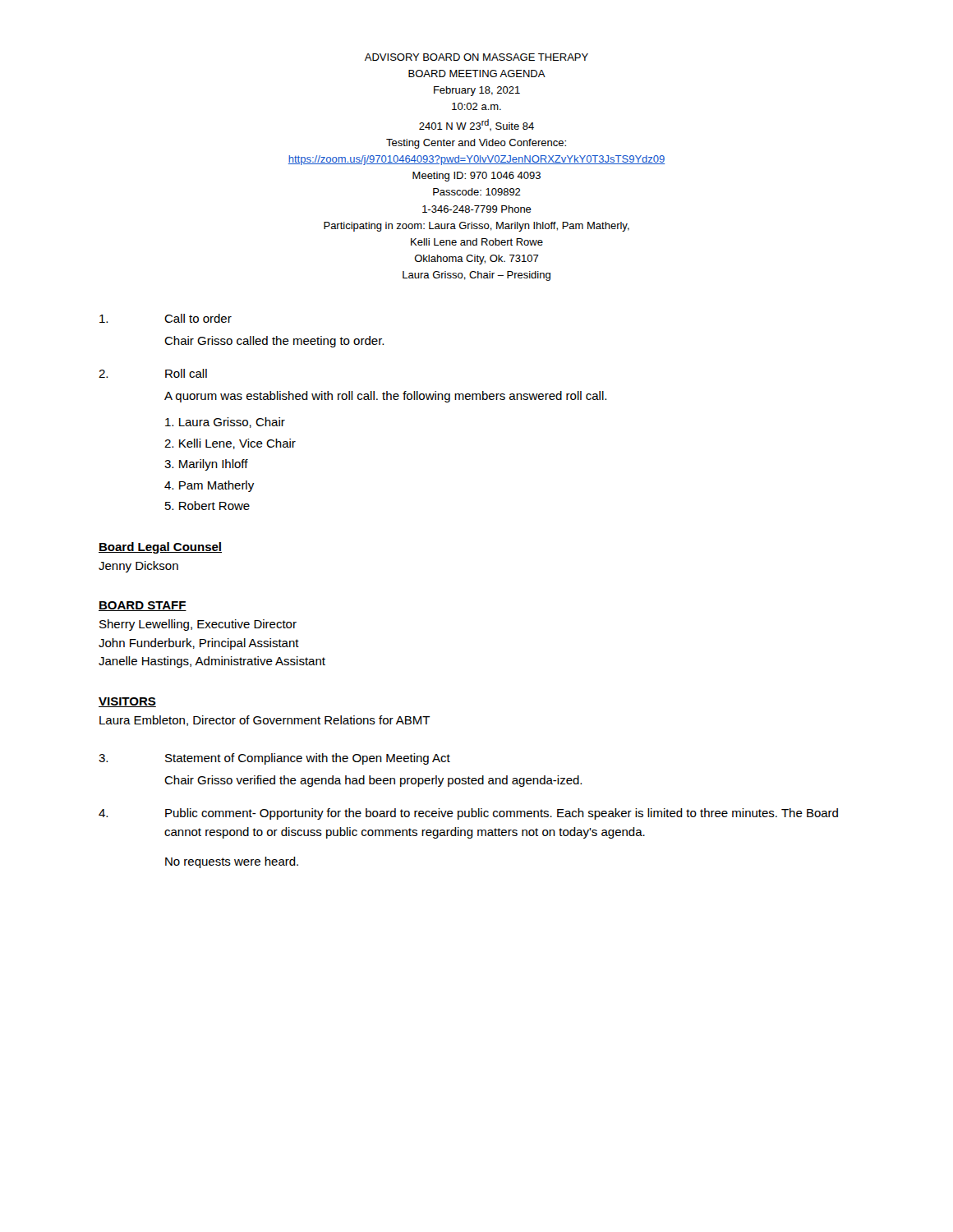Viewport: 953px width, 1232px height.
Task: Find the text block starting "4. Public comment- Opportunity for the"
Action: tap(476, 838)
